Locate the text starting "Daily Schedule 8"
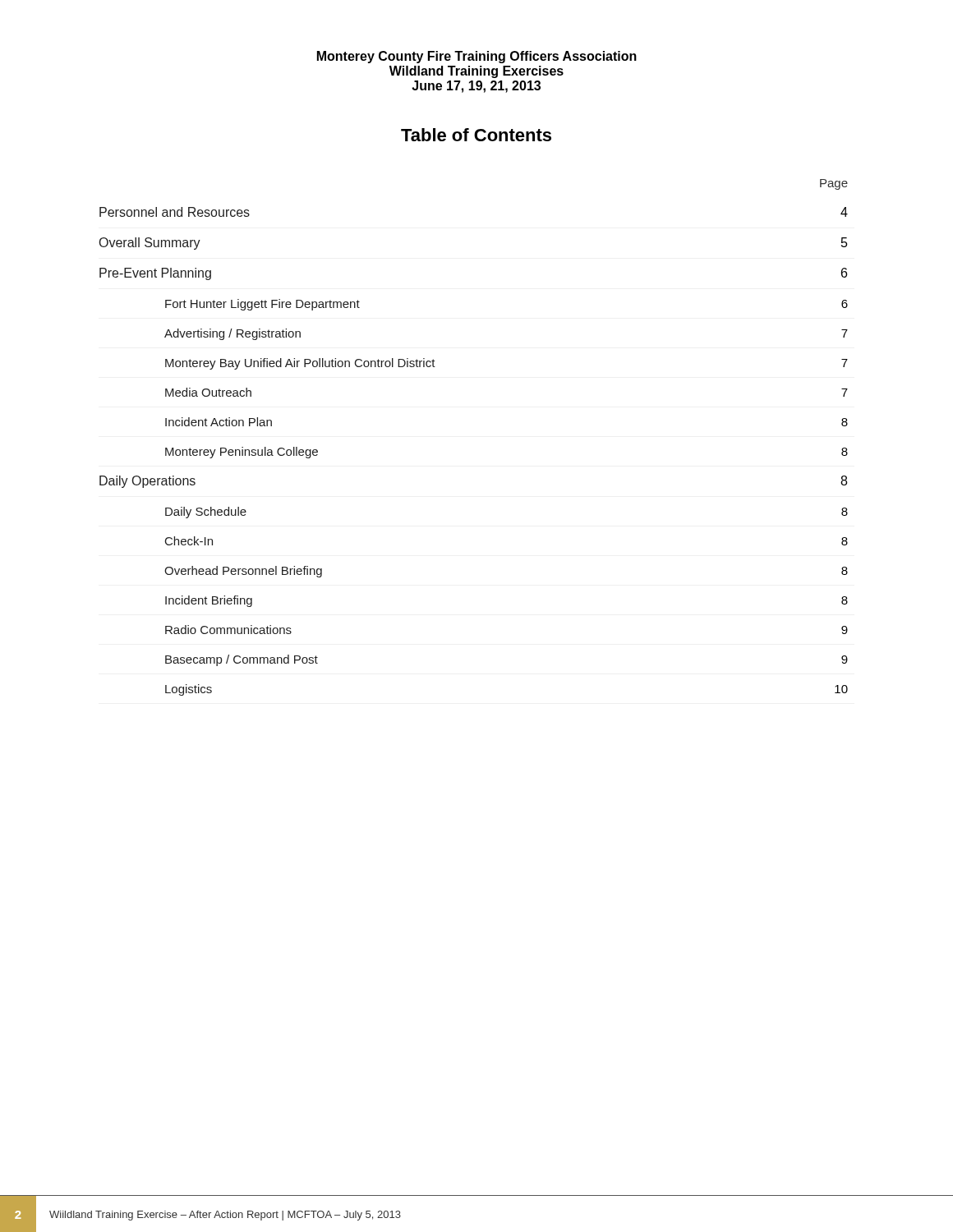The height and width of the screenshot is (1232, 953). click(205, 512)
